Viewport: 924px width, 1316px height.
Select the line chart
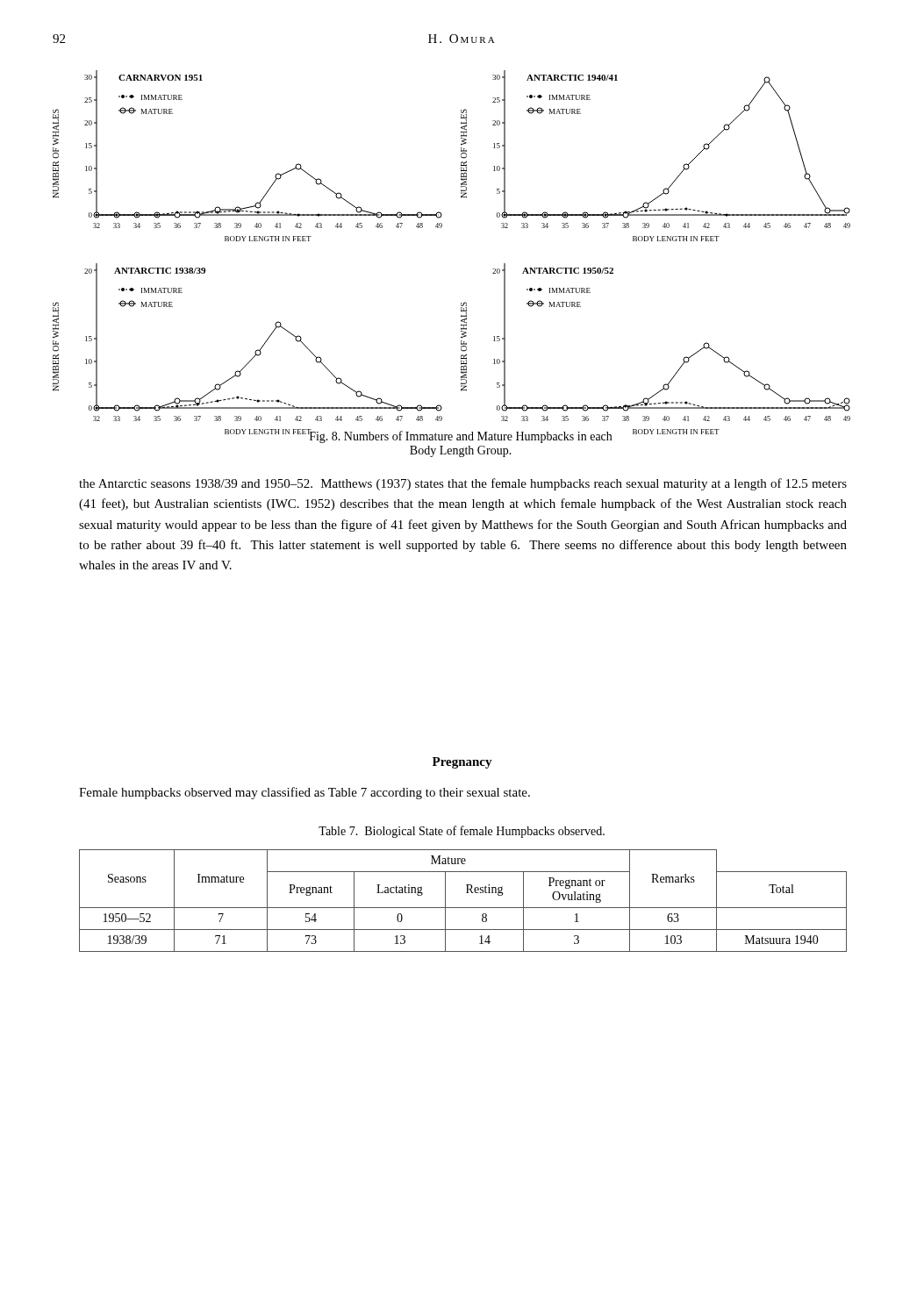(x=461, y=250)
